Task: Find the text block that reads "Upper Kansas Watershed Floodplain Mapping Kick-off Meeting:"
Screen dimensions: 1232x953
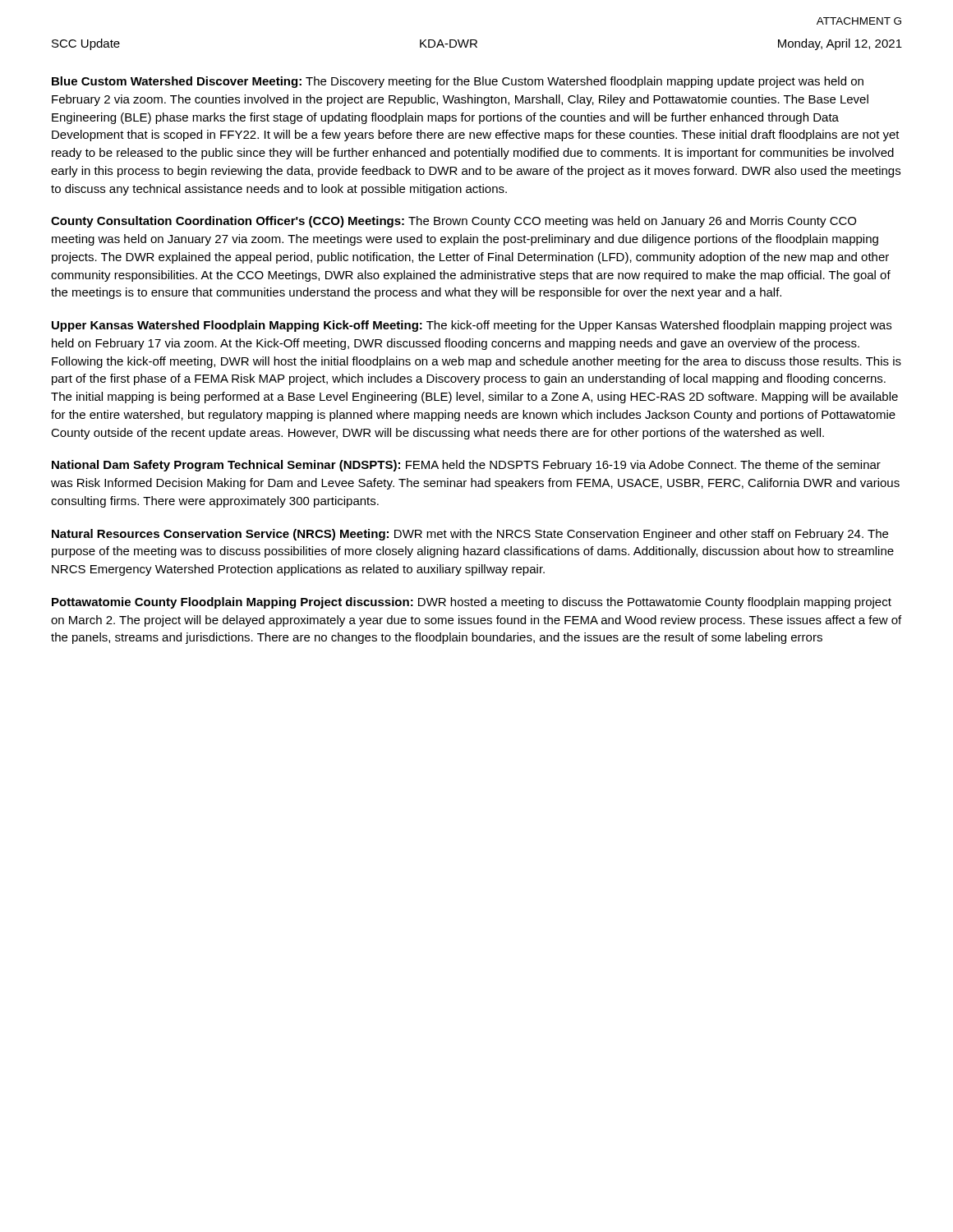Action: click(476, 378)
